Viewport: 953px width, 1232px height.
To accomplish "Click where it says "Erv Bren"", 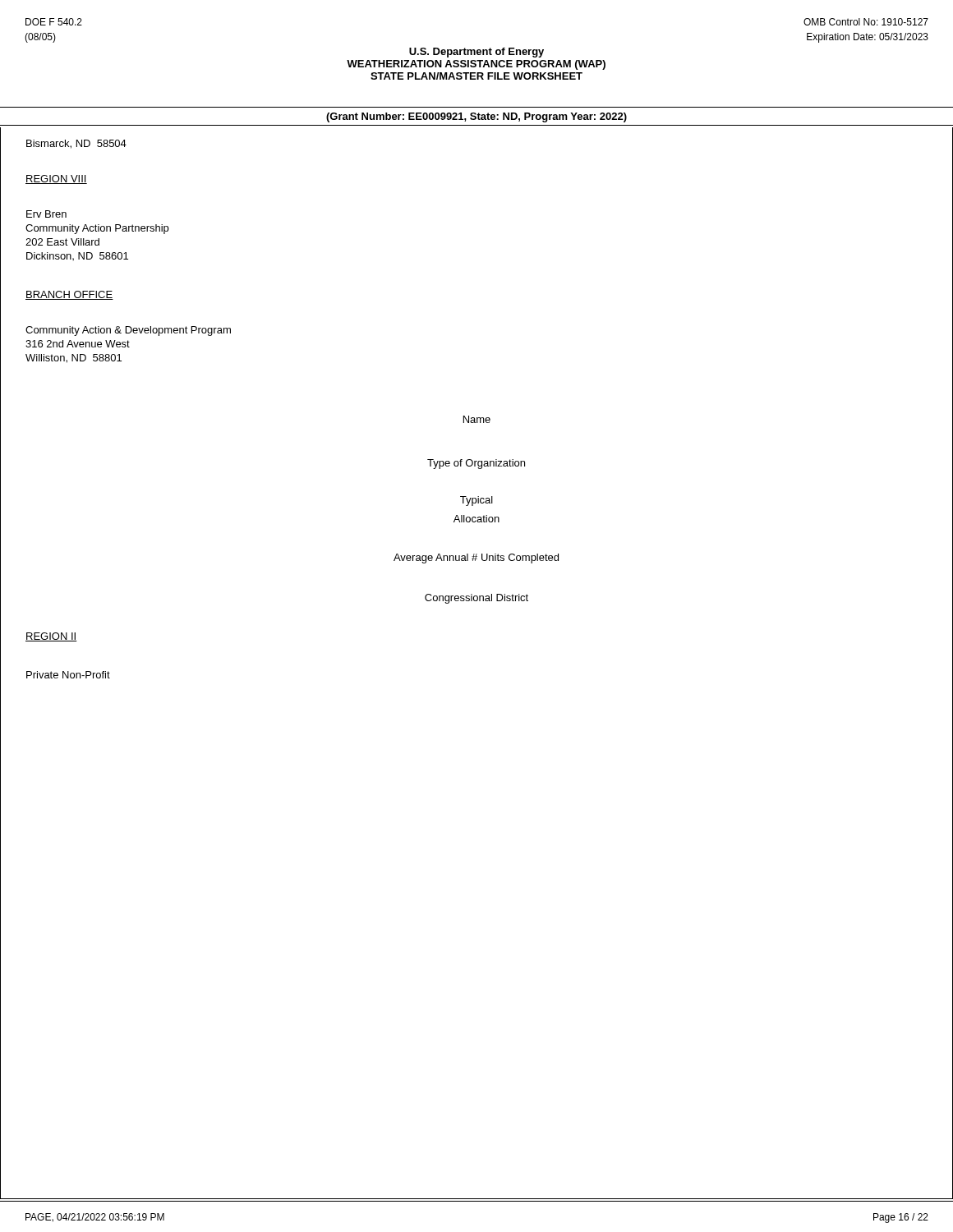I will coord(46,214).
